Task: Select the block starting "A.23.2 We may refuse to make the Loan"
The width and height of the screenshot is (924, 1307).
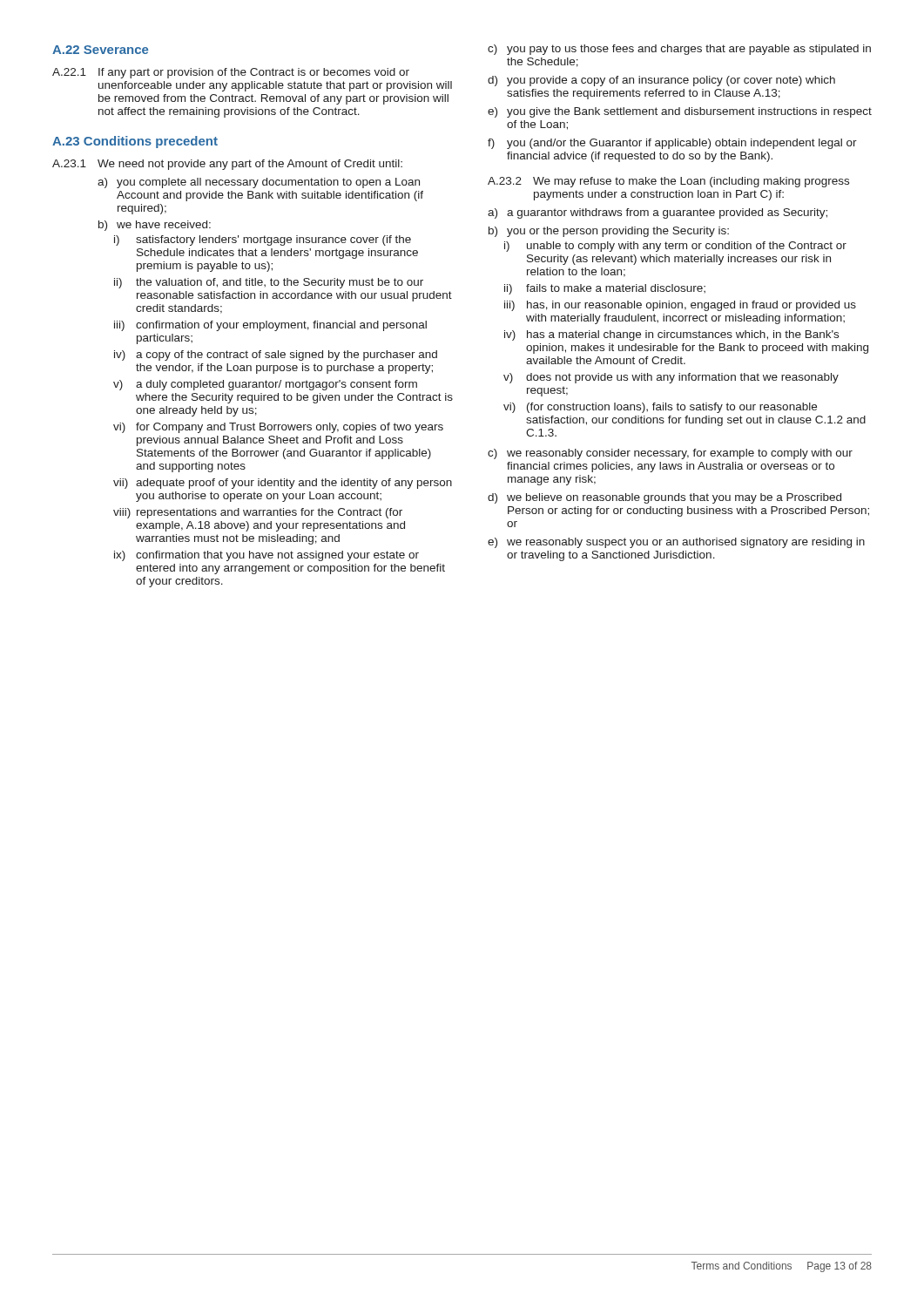Action: point(680,187)
